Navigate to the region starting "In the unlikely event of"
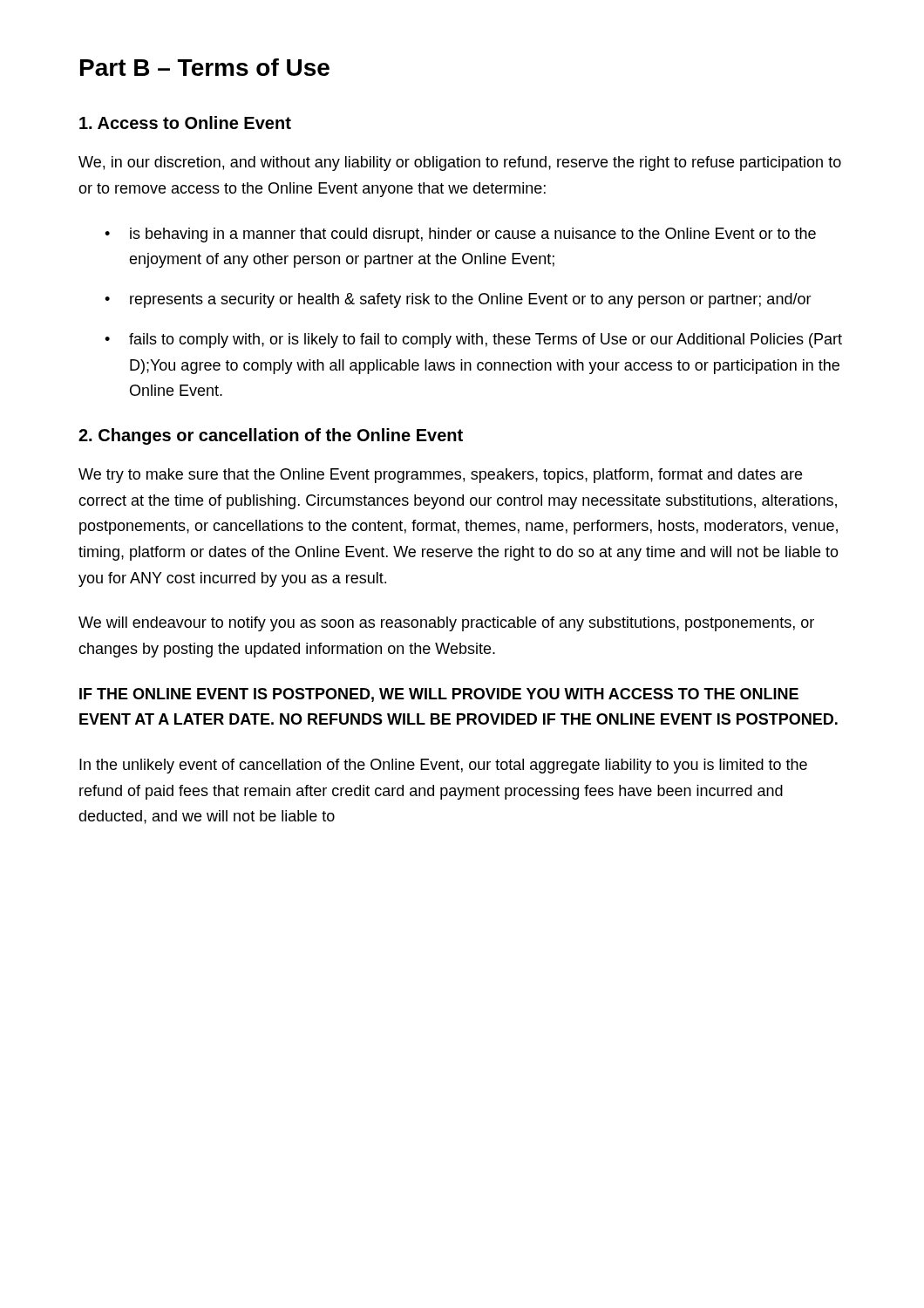The image size is (924, 1308). click(x=443, y=791)
